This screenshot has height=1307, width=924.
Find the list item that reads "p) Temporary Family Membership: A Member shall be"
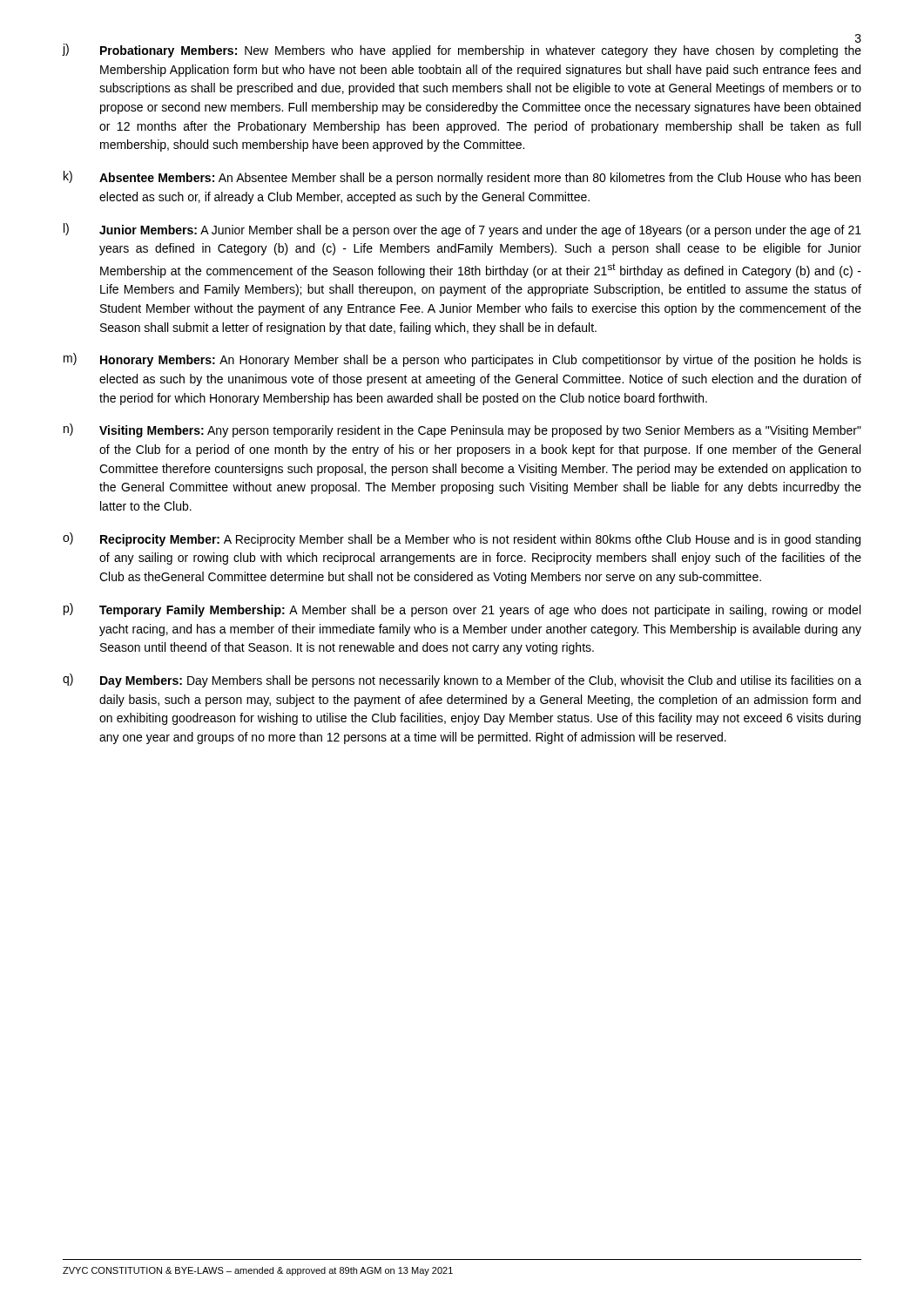pos(462,629)
